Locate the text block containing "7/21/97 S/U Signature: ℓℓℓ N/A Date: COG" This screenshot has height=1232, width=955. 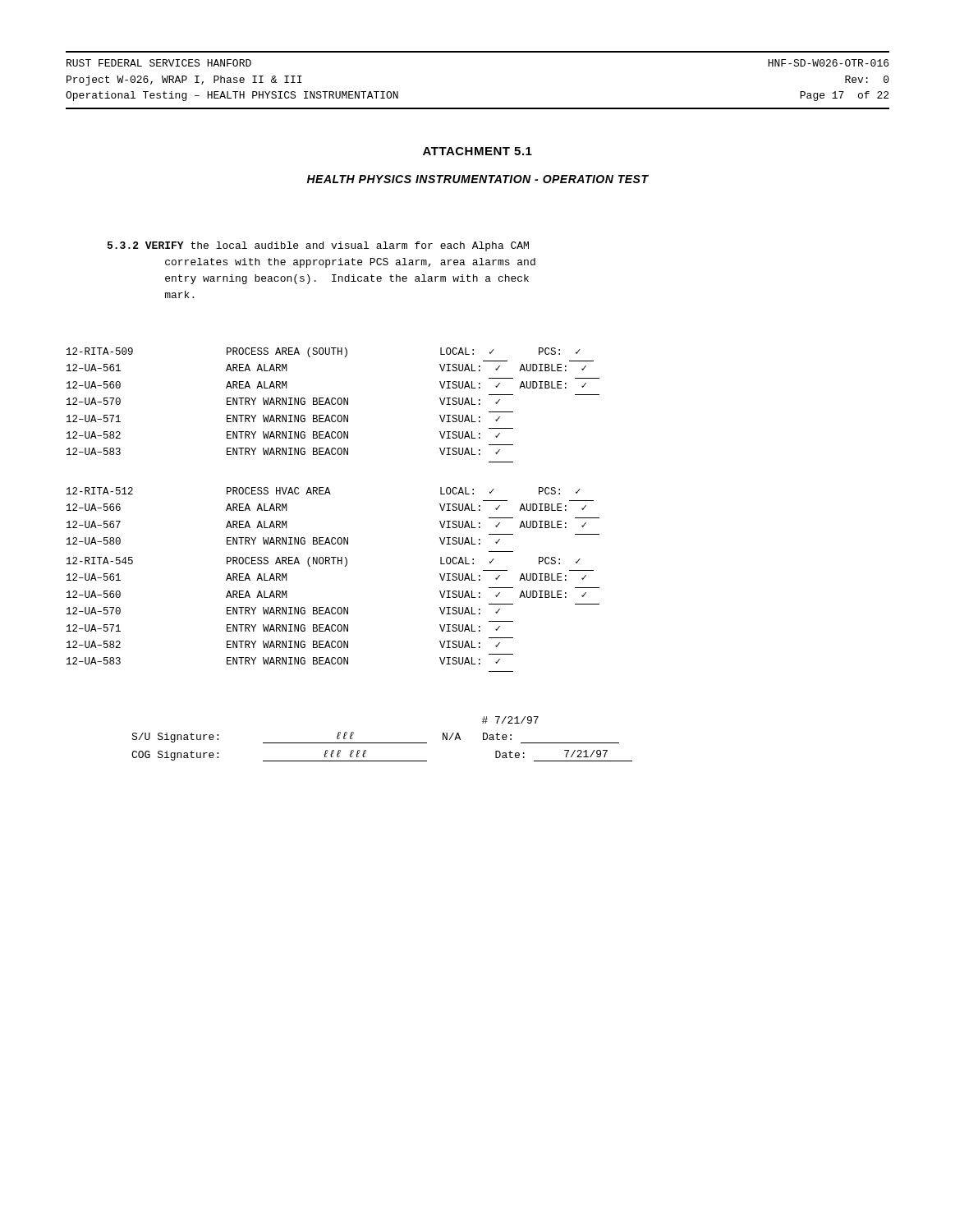click(510, 738)
